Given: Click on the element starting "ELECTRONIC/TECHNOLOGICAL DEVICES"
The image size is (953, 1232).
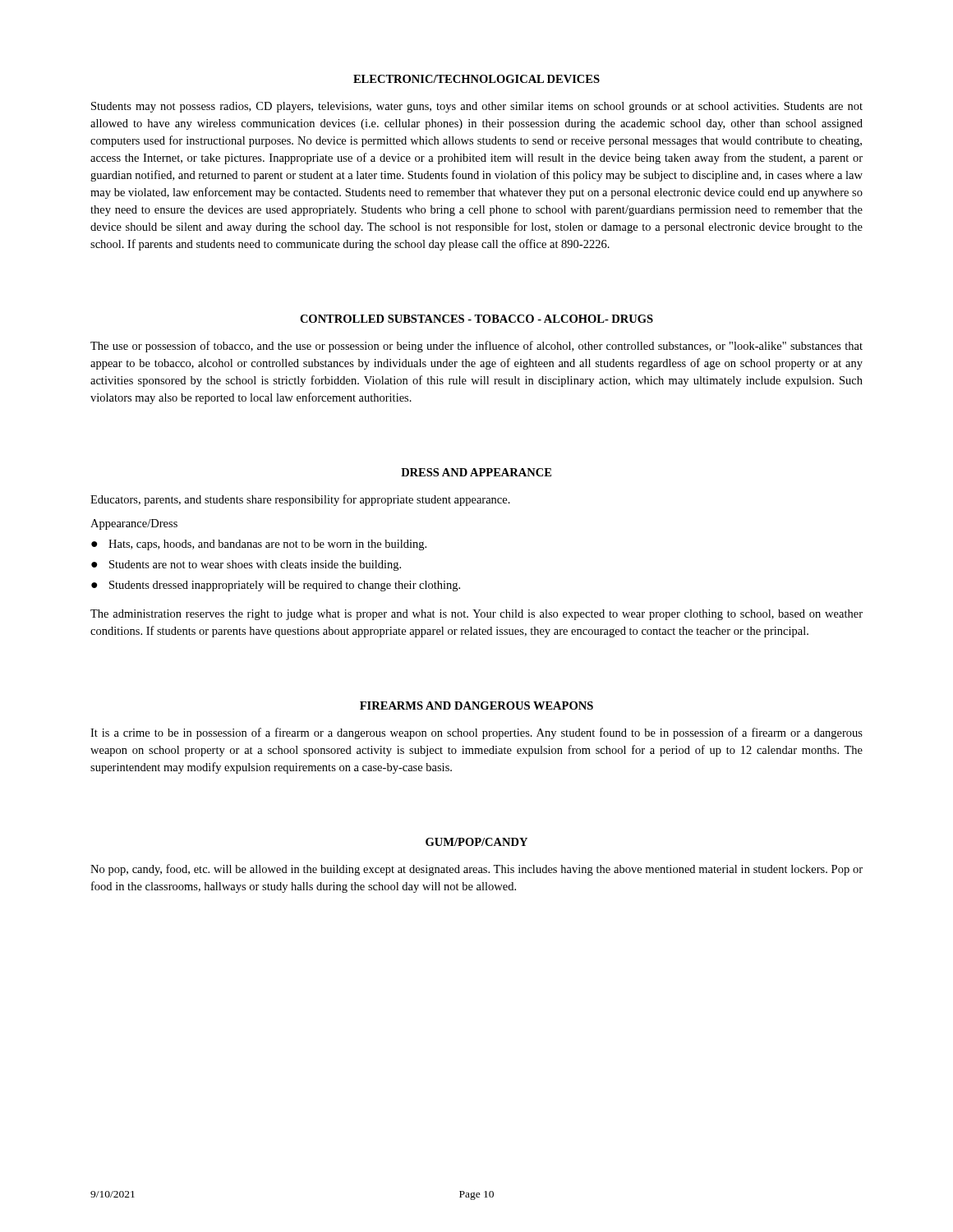Looking at the screenshot, I should 476,79.
